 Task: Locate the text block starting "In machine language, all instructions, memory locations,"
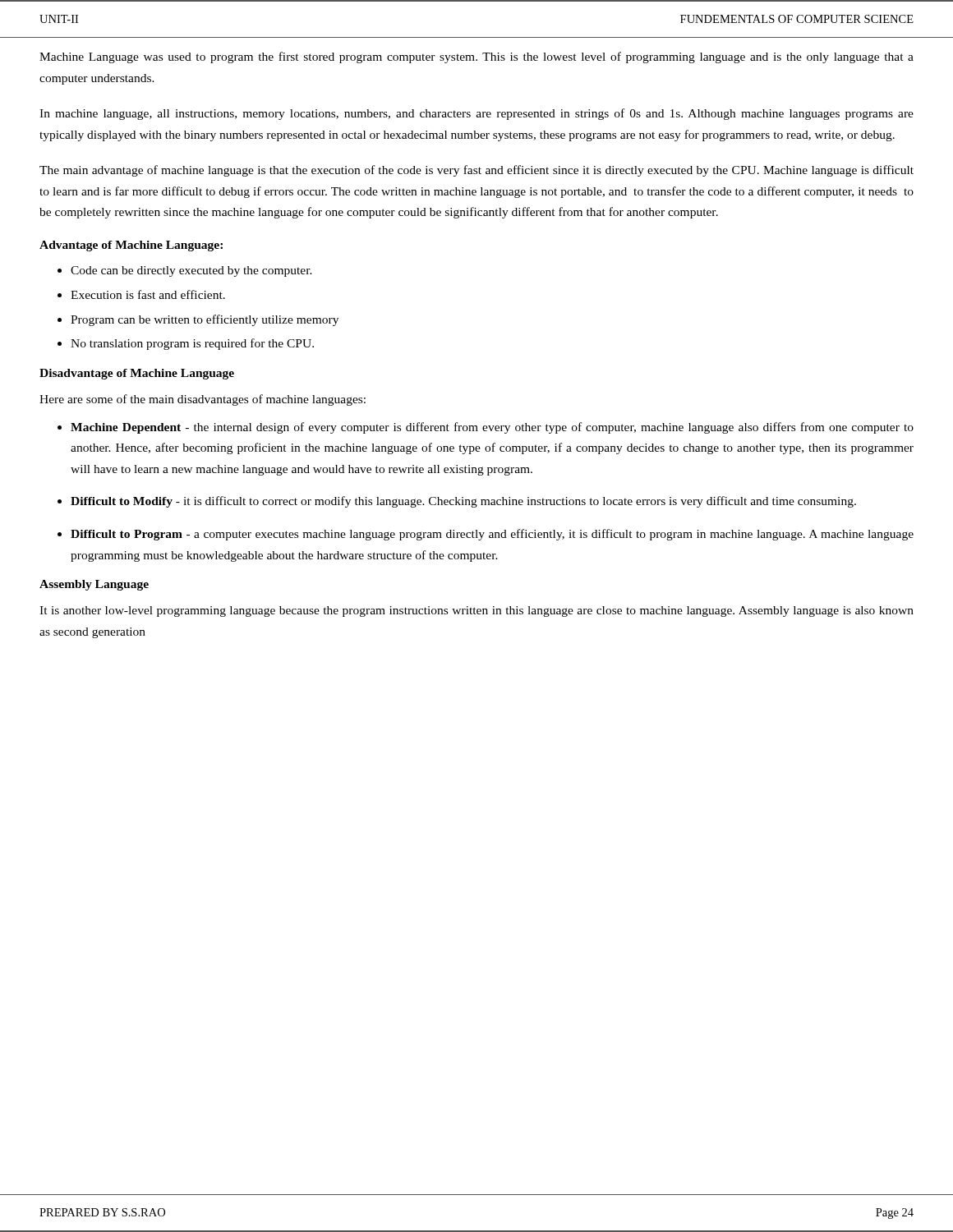(476, 124)
